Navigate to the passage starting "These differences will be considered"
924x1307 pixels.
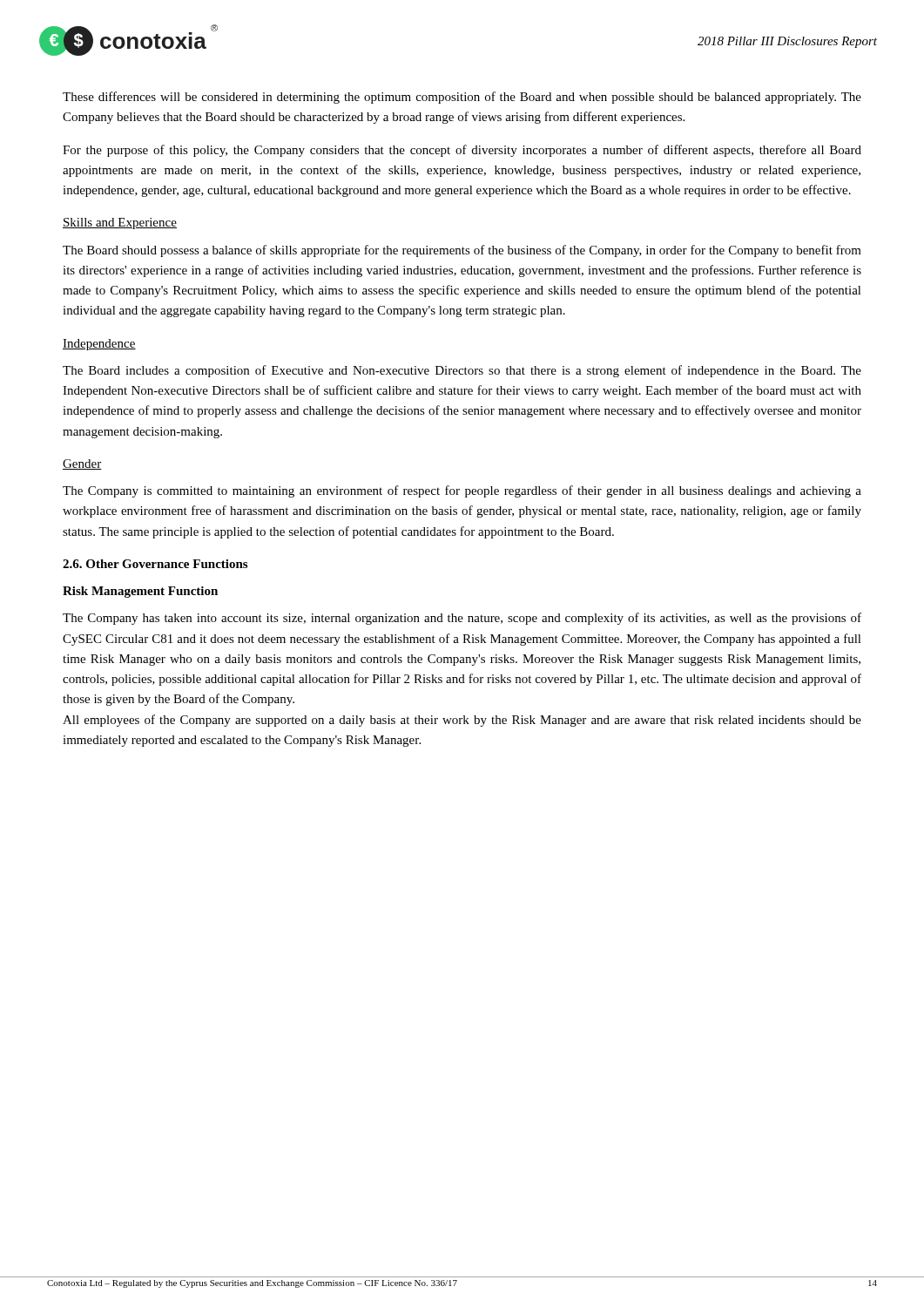tap(462, 107)
